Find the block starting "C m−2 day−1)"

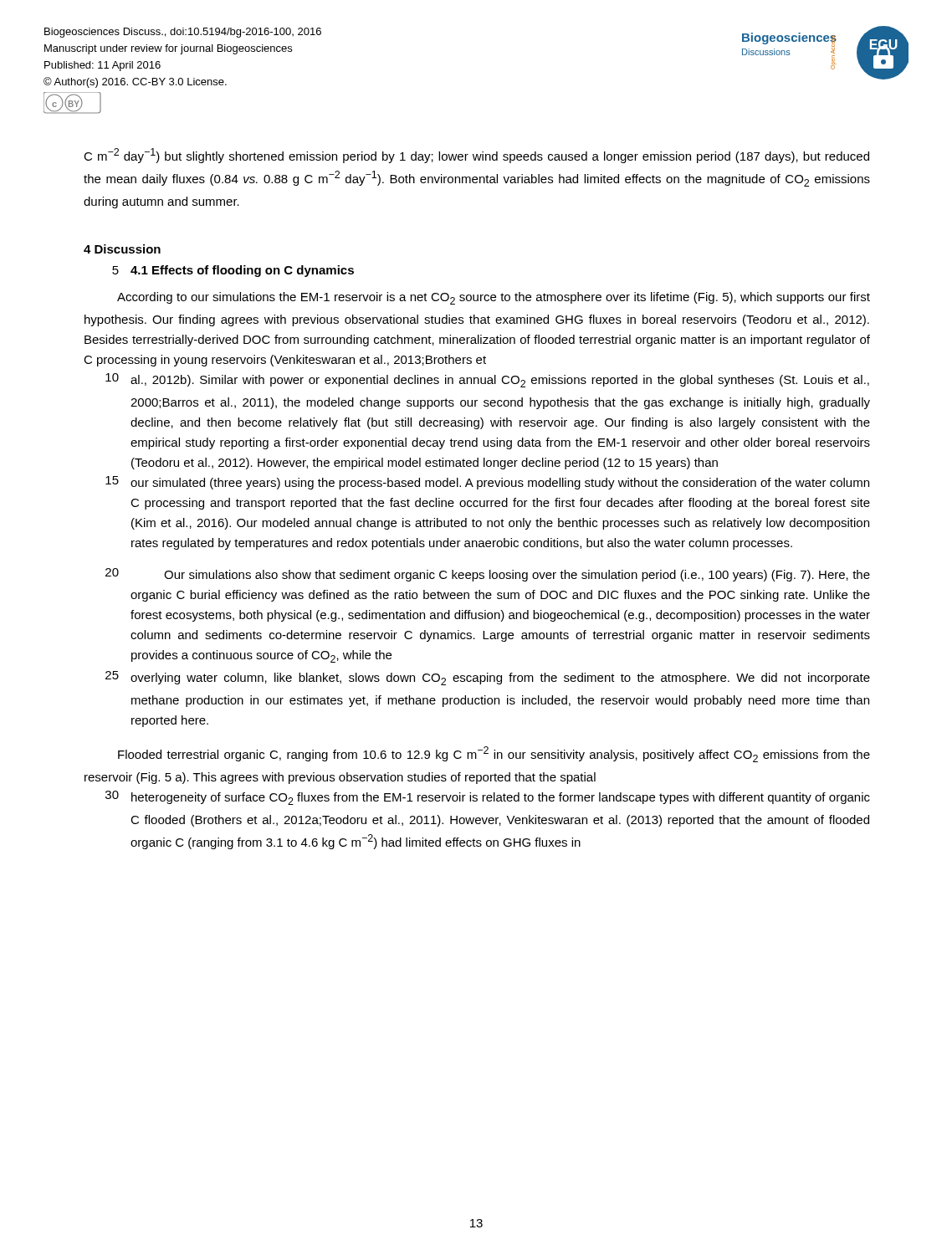(x=477, y=177)
